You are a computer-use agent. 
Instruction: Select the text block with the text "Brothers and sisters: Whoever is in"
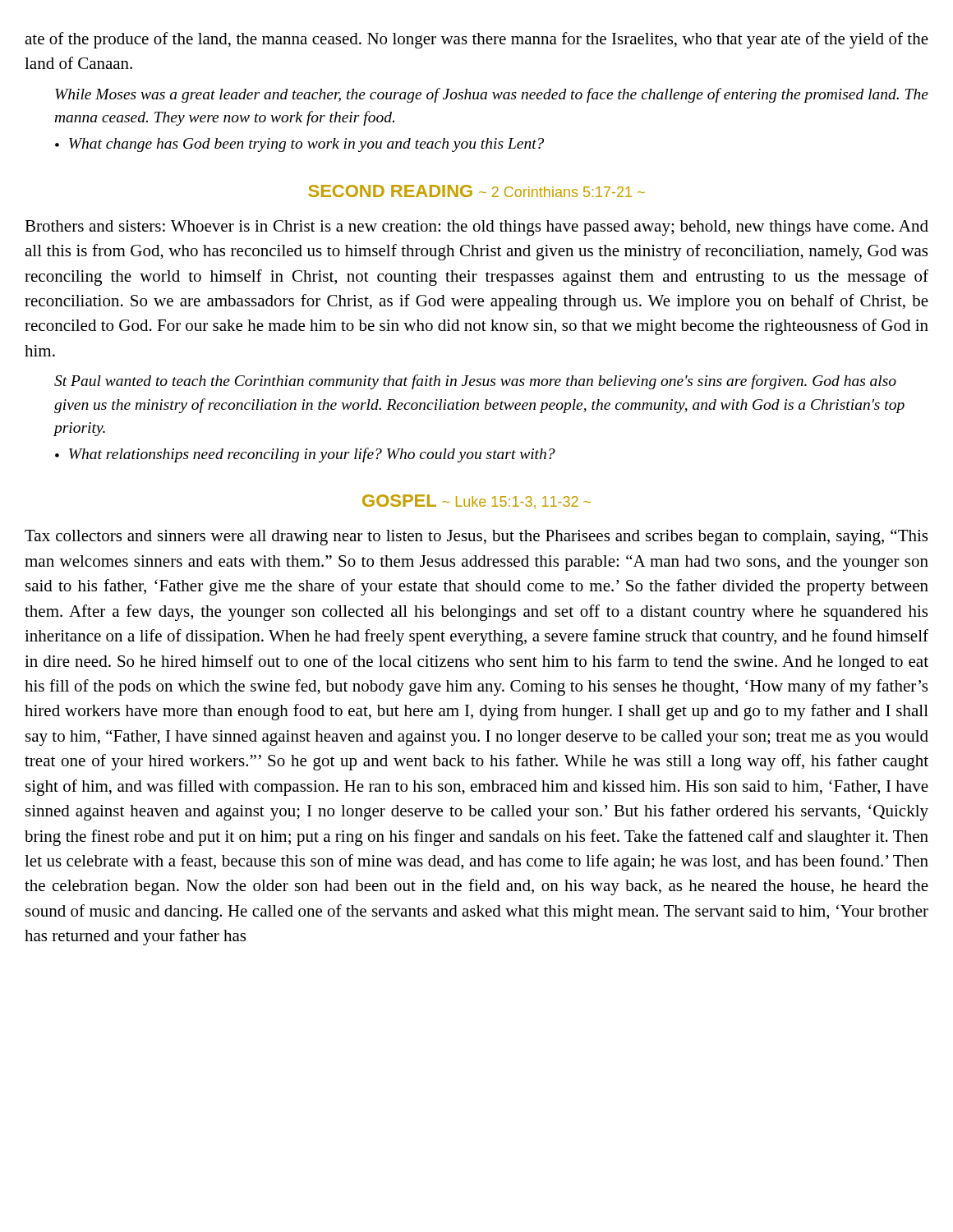pyautogui.click(x=476, y=288)
